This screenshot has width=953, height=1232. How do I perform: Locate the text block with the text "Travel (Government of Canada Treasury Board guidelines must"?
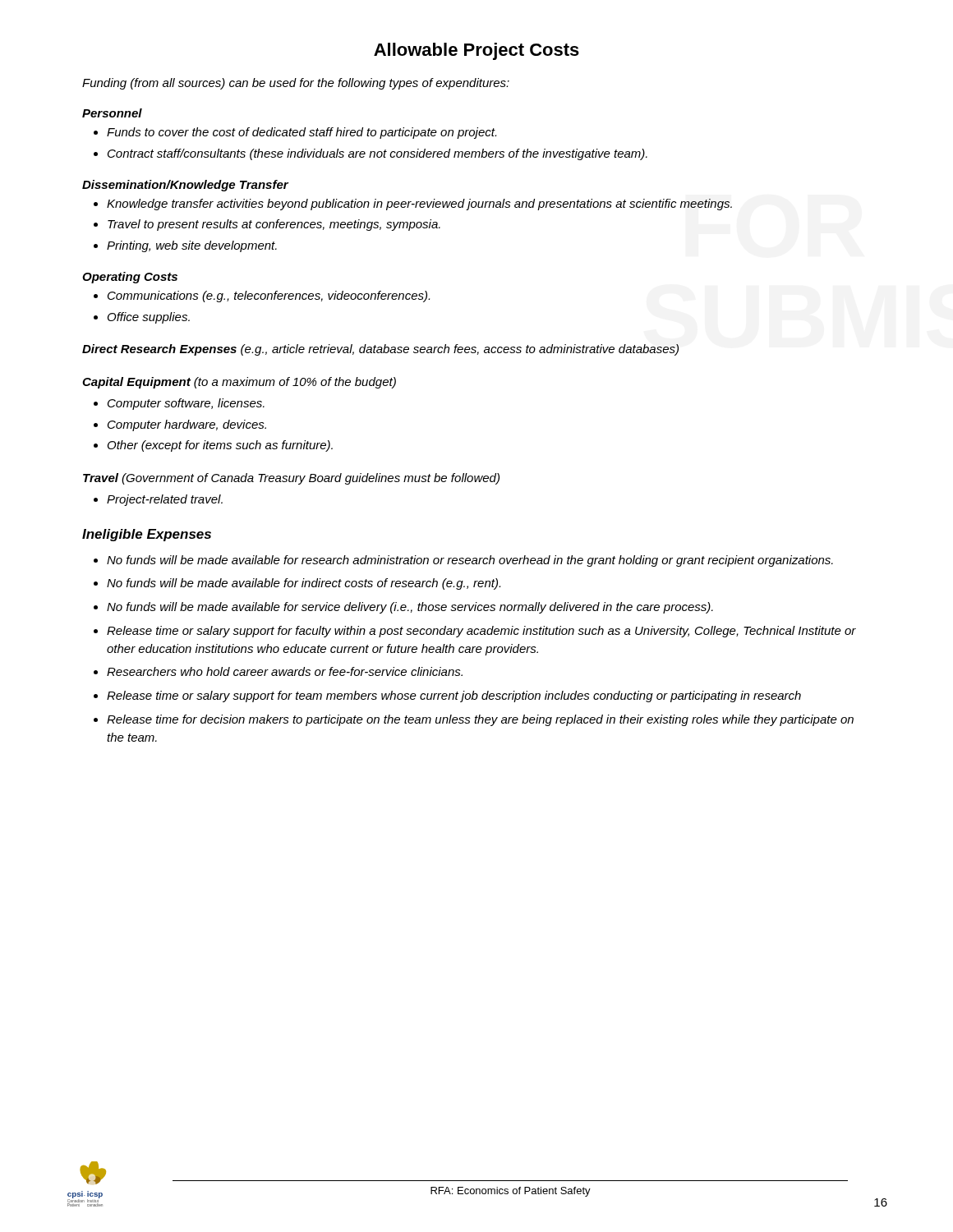(291, 478)
